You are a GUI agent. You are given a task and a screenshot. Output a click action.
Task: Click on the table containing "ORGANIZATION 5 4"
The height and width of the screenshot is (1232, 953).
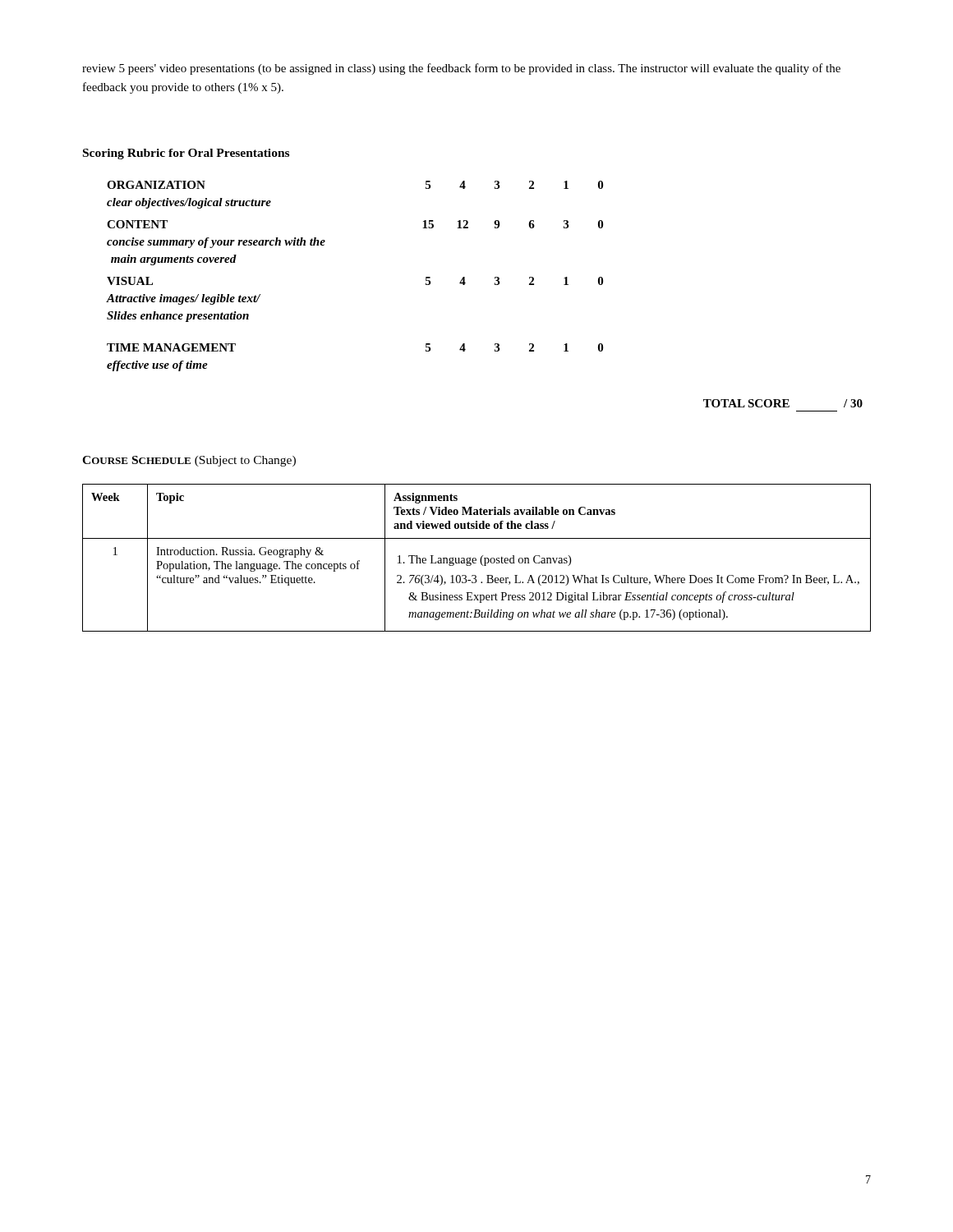point(489,275)
